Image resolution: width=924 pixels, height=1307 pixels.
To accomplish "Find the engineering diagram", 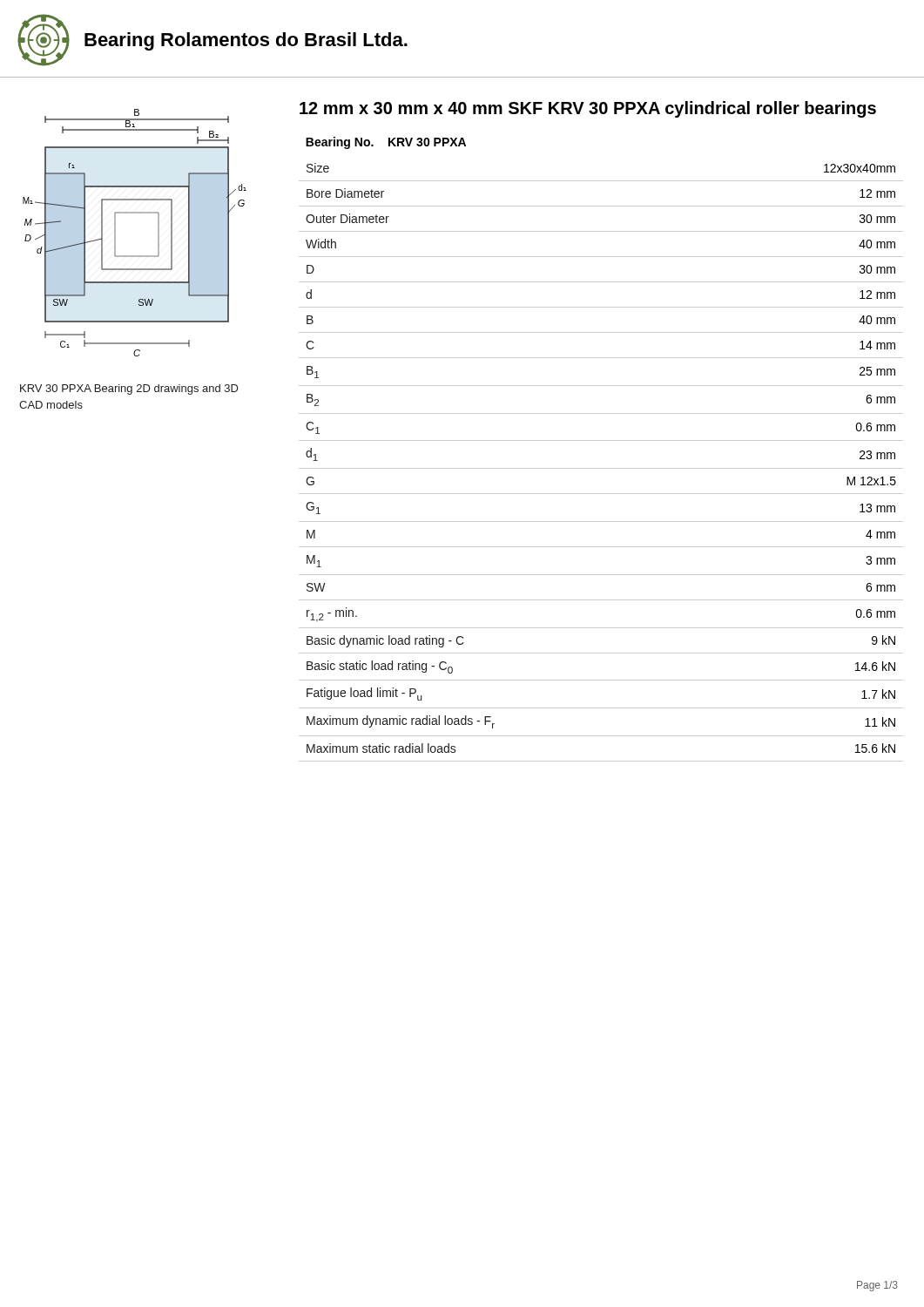I will tap(148, 239).
